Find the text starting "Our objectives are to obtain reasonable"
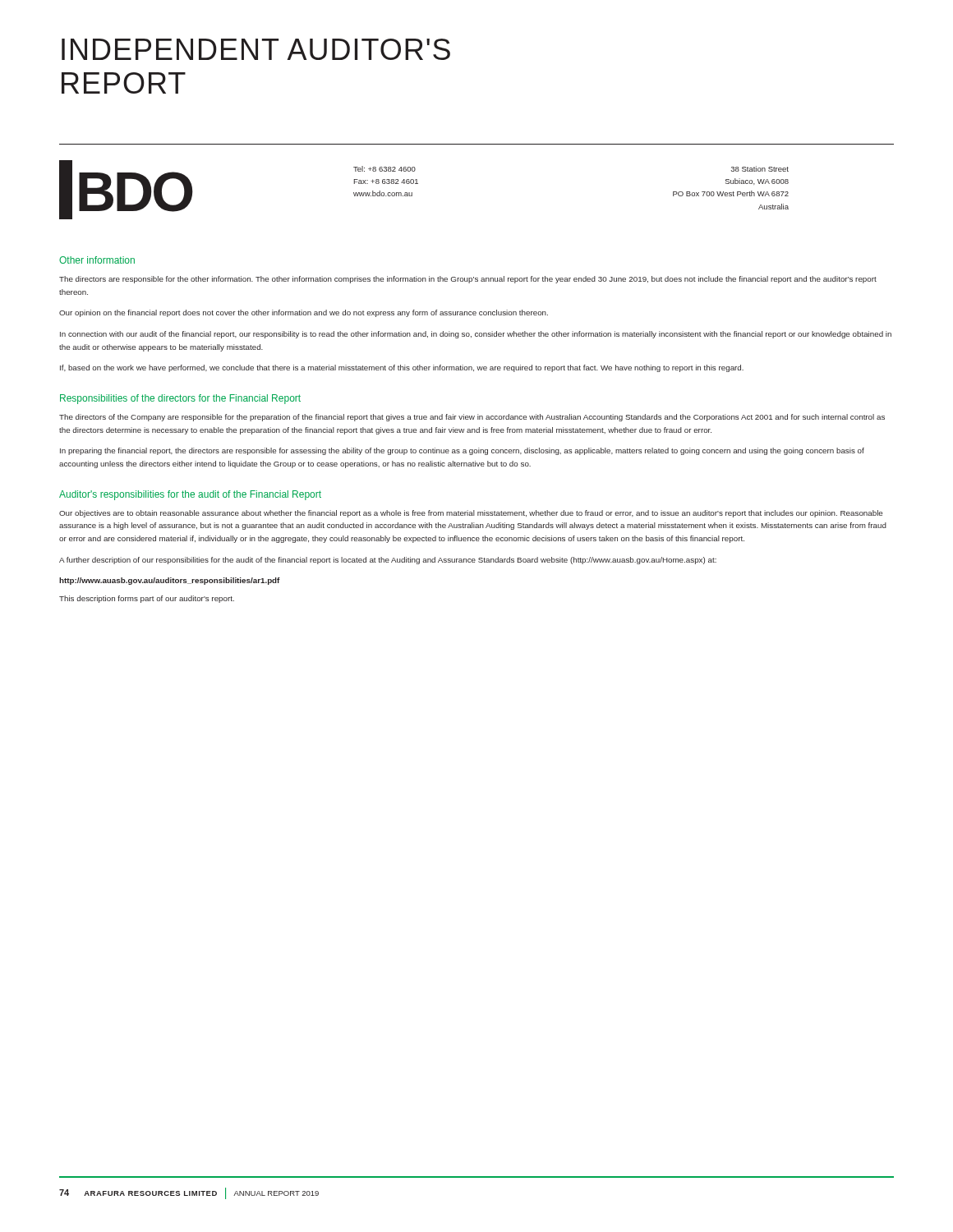The image size is (953, 1232). 473,526
